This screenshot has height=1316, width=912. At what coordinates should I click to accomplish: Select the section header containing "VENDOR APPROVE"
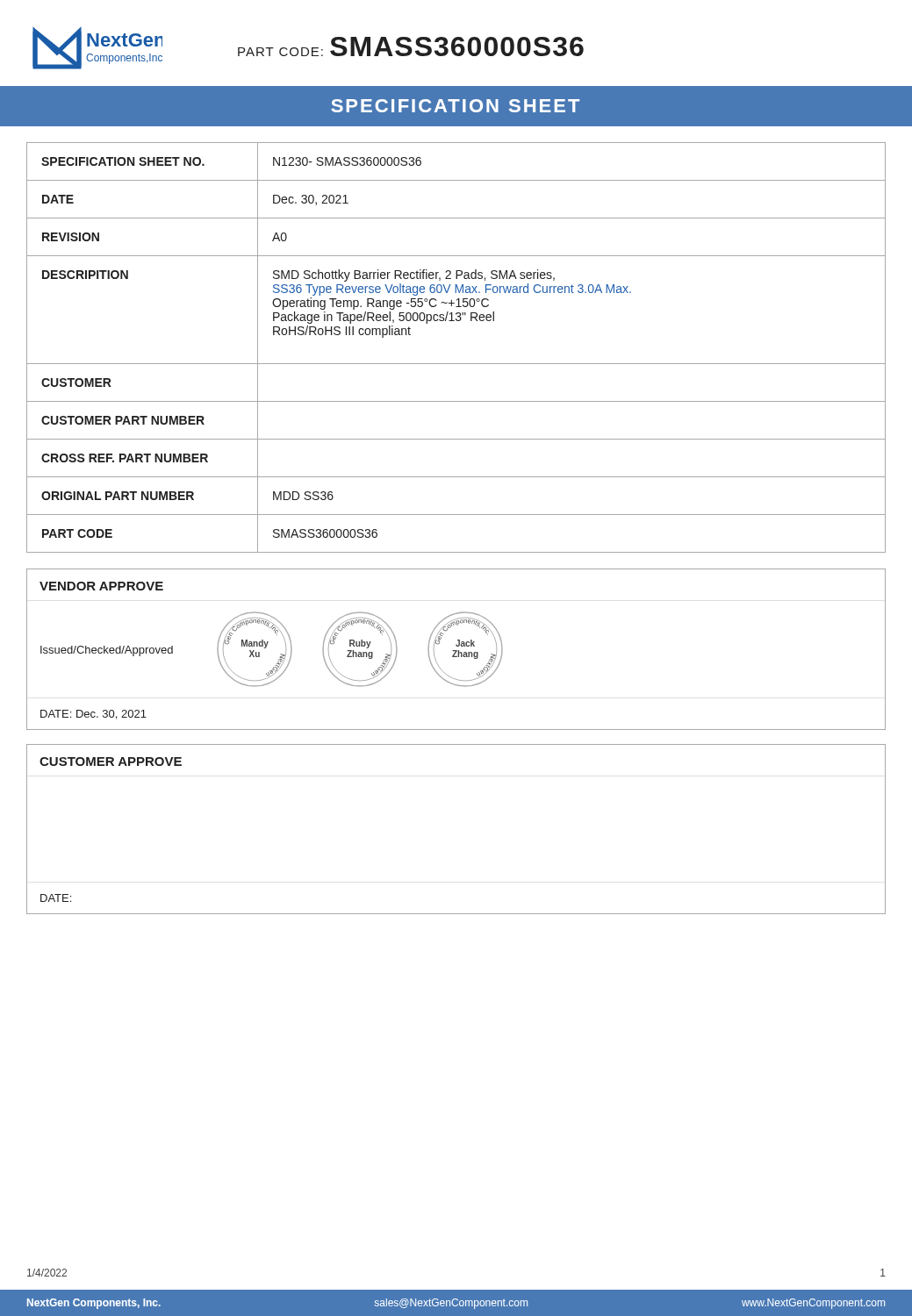pyautogui.click(x=101, y=586)
